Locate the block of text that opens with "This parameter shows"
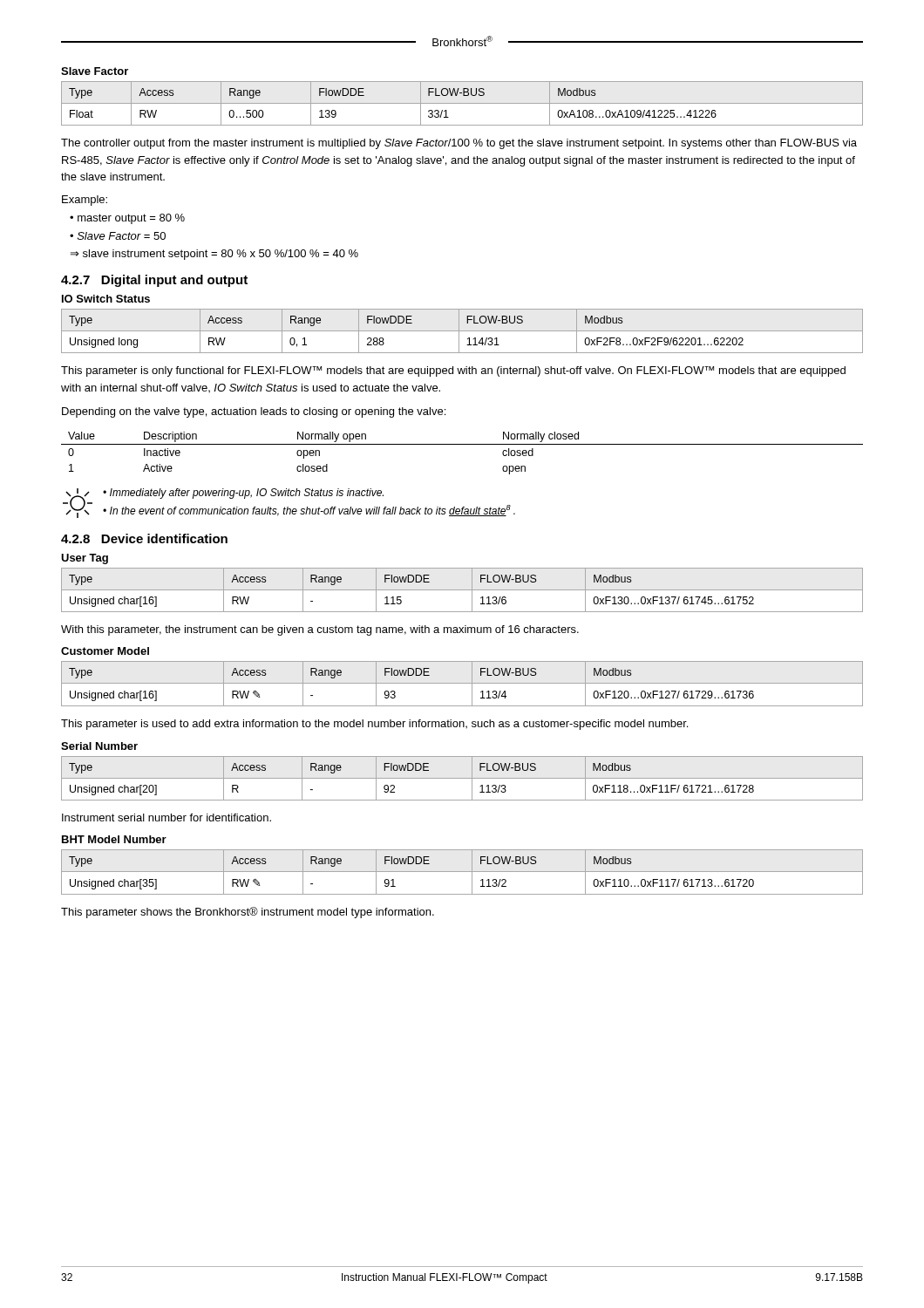 click(248, 912)
